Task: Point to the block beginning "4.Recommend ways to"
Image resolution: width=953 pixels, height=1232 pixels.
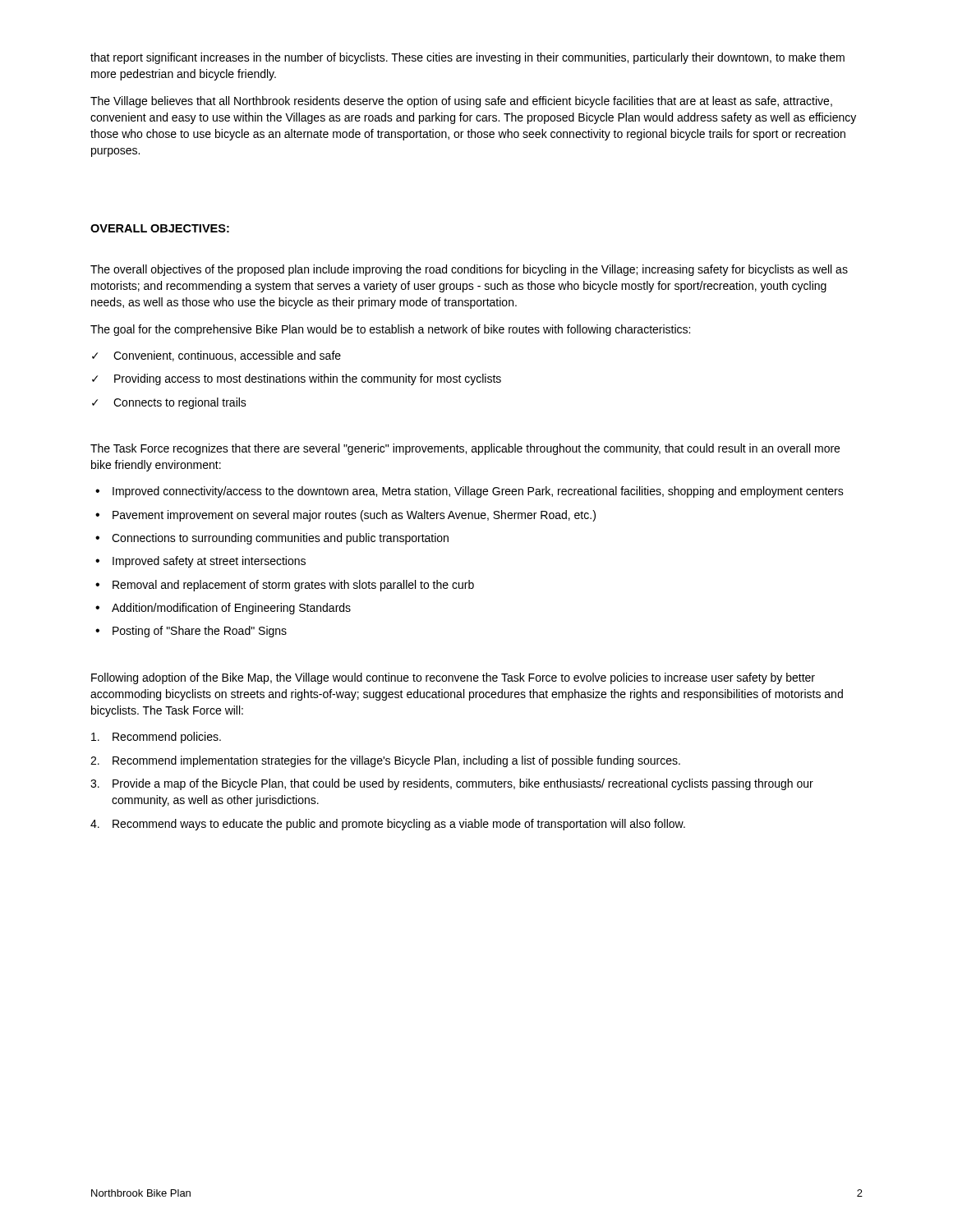Action: pos(388,824)
